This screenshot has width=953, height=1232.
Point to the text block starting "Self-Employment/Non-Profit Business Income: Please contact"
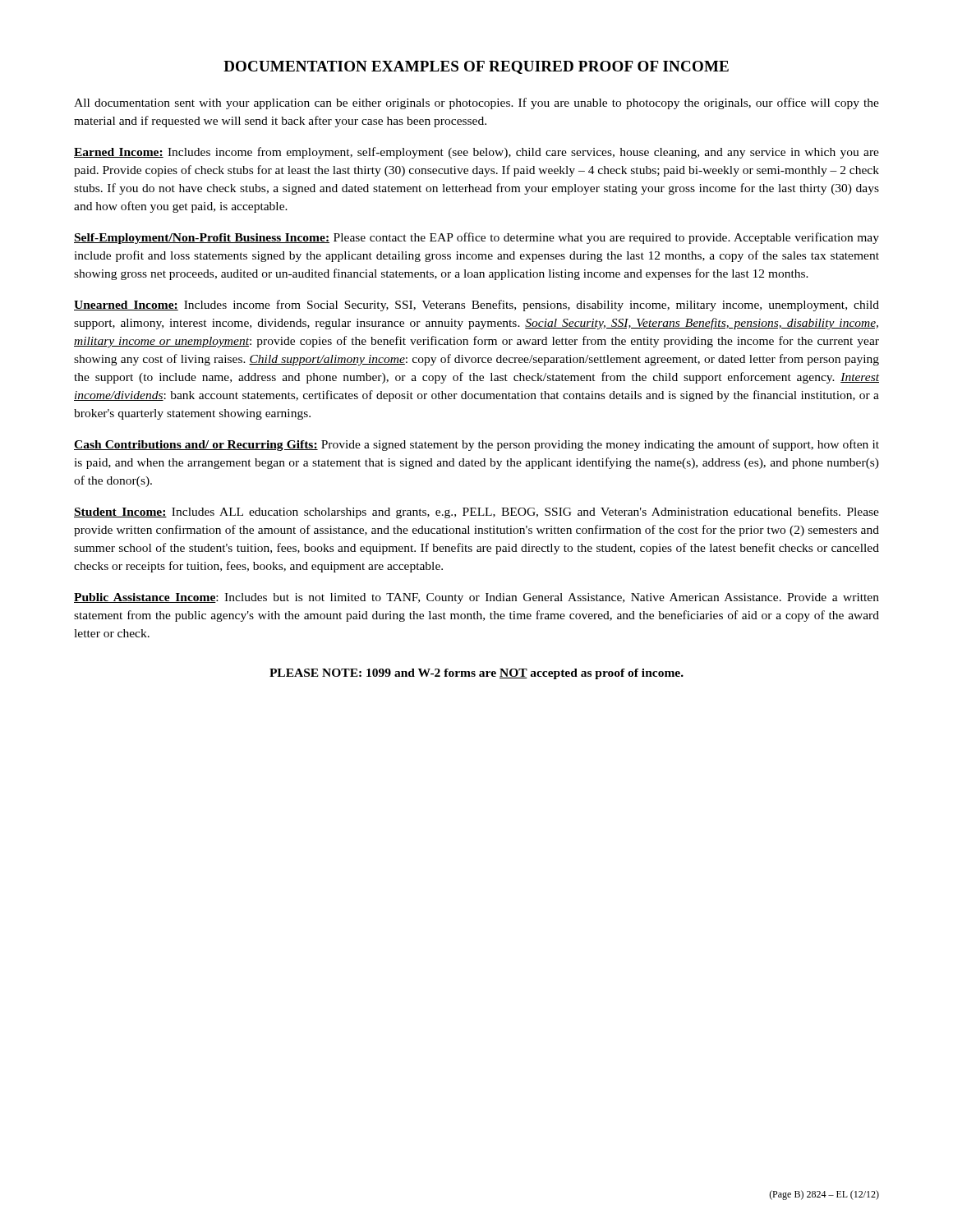tap(476, 255)
